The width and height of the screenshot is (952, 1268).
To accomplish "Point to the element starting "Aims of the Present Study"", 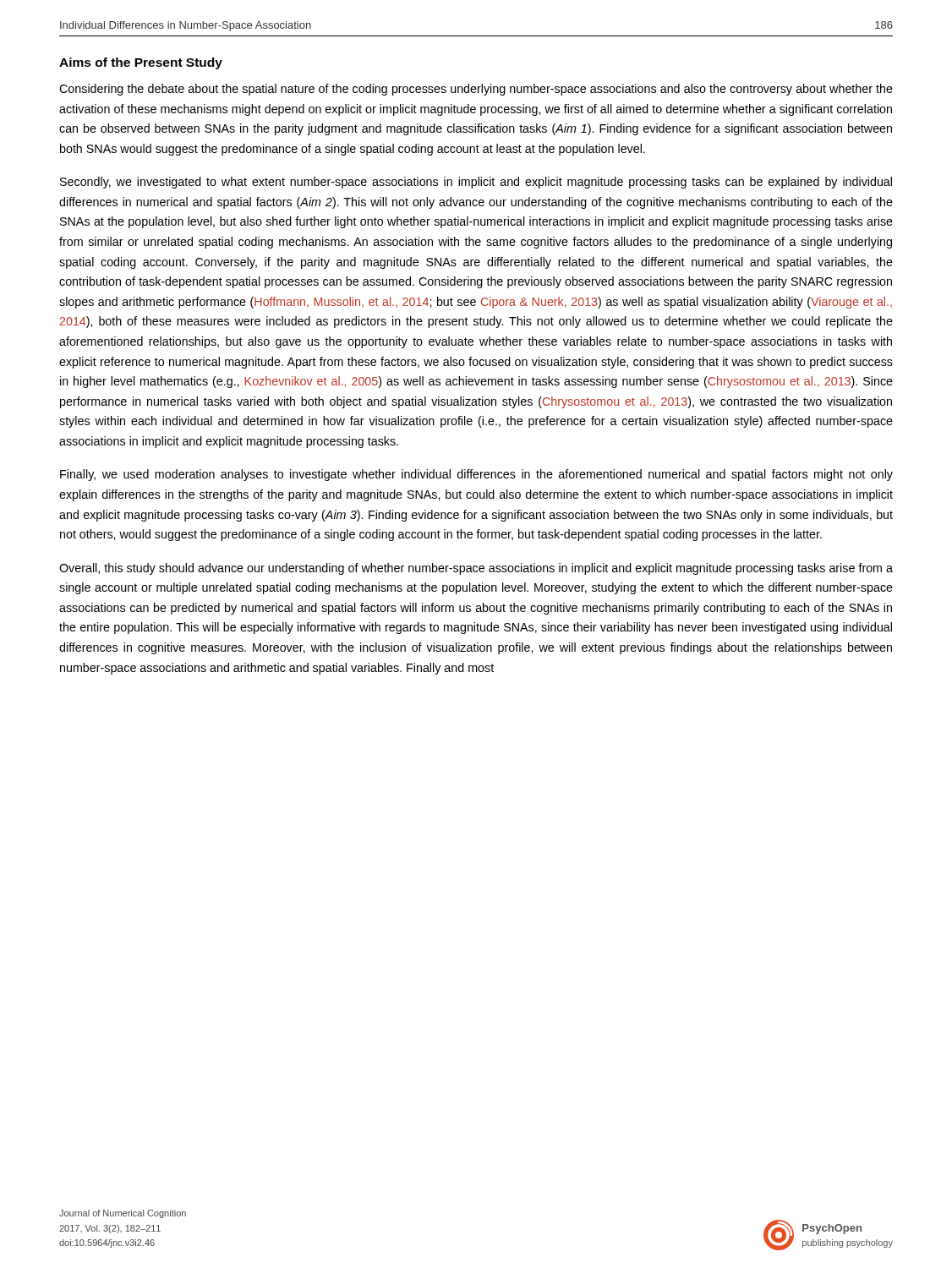I will pyautogui.click(x=141, y=62).
